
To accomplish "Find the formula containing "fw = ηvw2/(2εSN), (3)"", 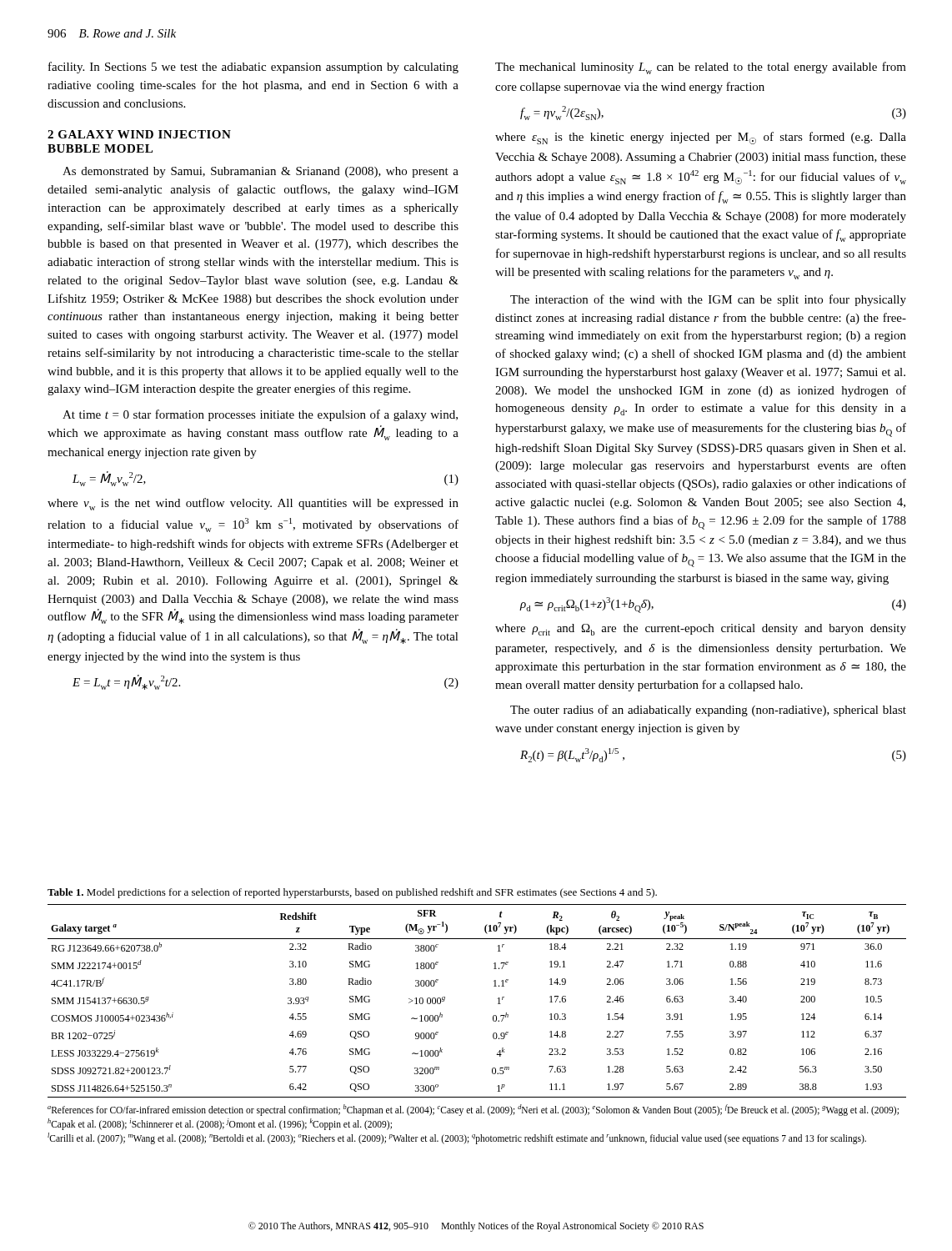I will (x=562, y=111).
